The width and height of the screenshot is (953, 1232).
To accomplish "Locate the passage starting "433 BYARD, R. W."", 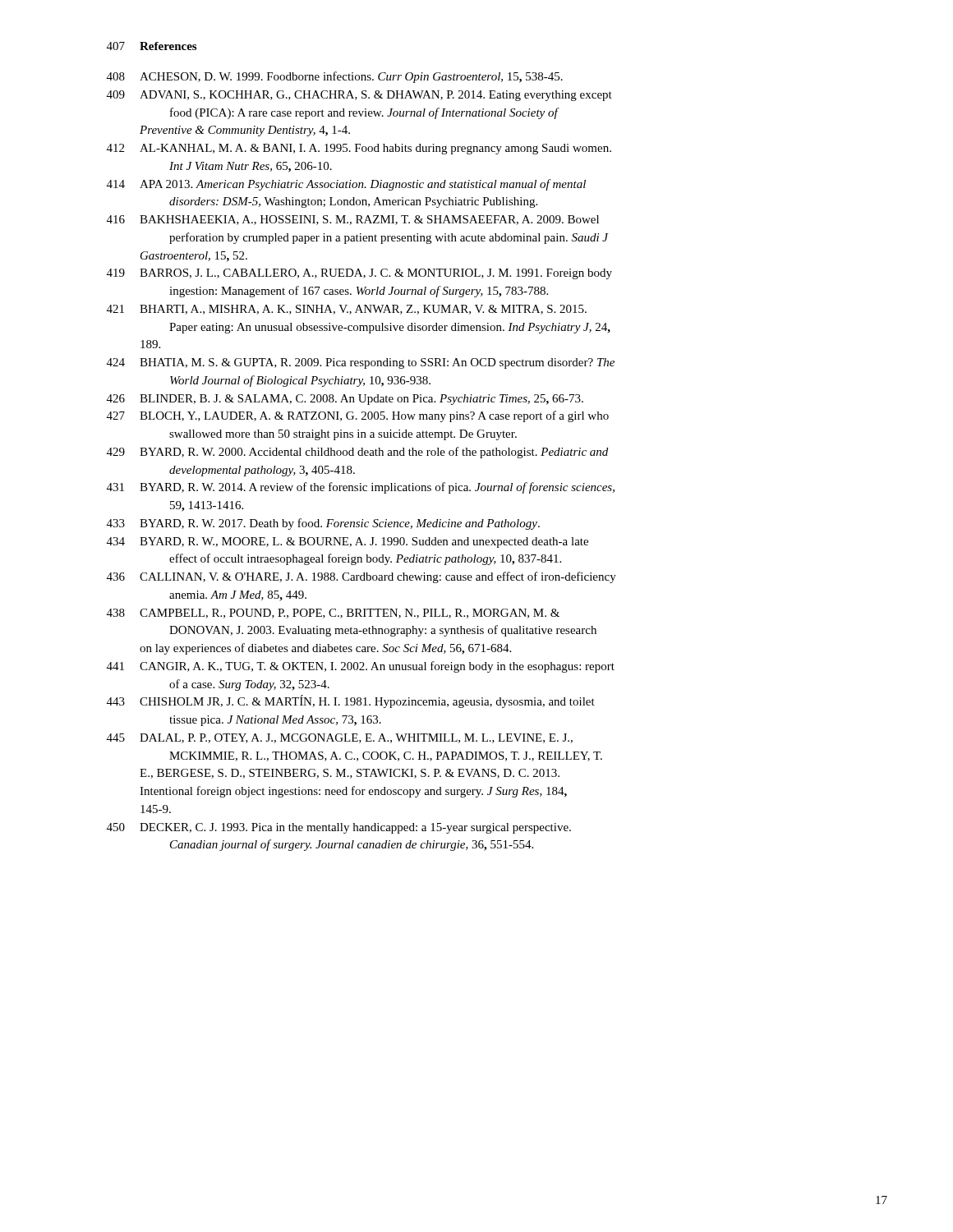I will click(485, 524).
